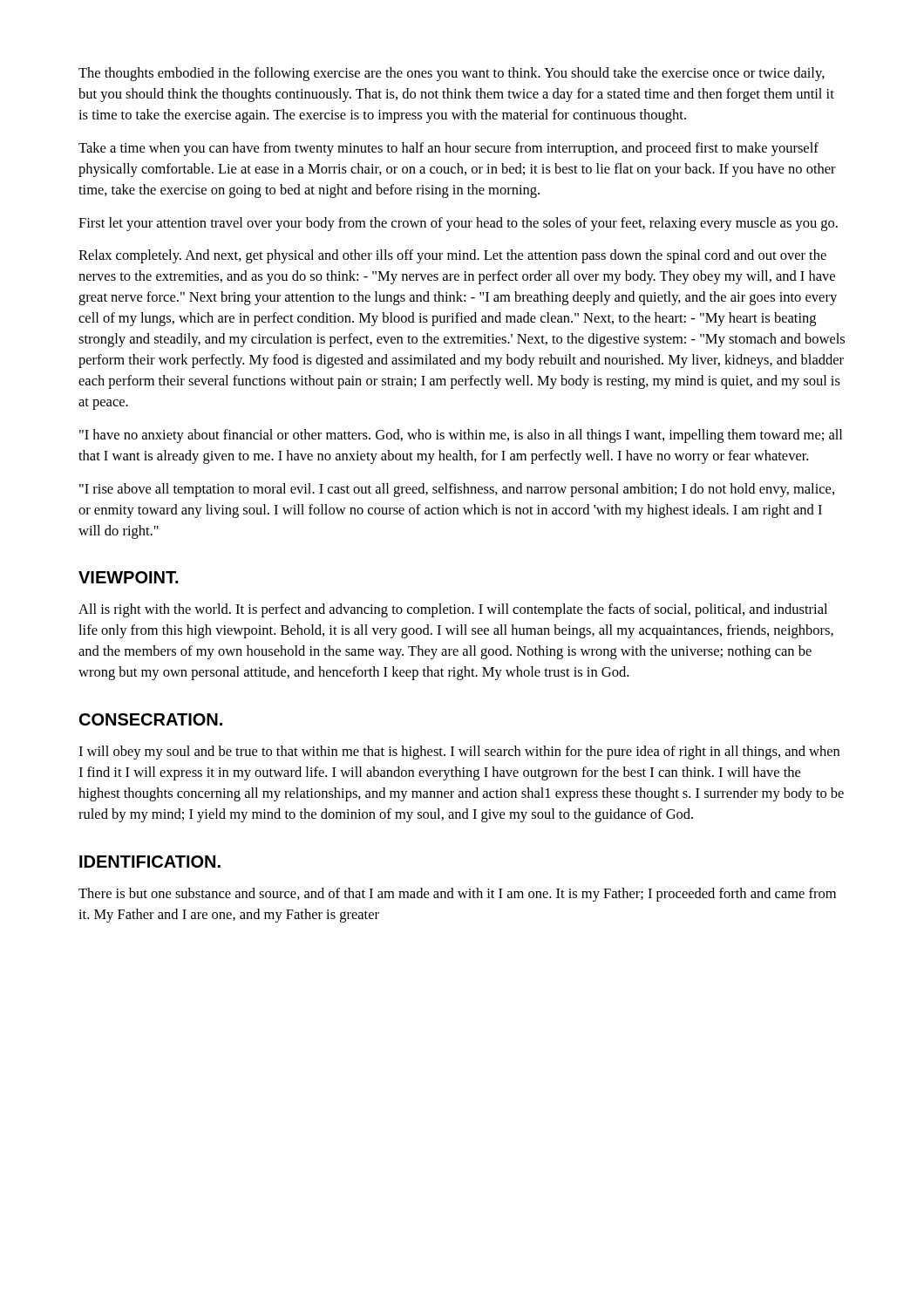Screen dimensions: 1308x924
Task: Click the passage that begins "All is right with the world. It"
Action: pyautogui.click(x=456, y=641)
